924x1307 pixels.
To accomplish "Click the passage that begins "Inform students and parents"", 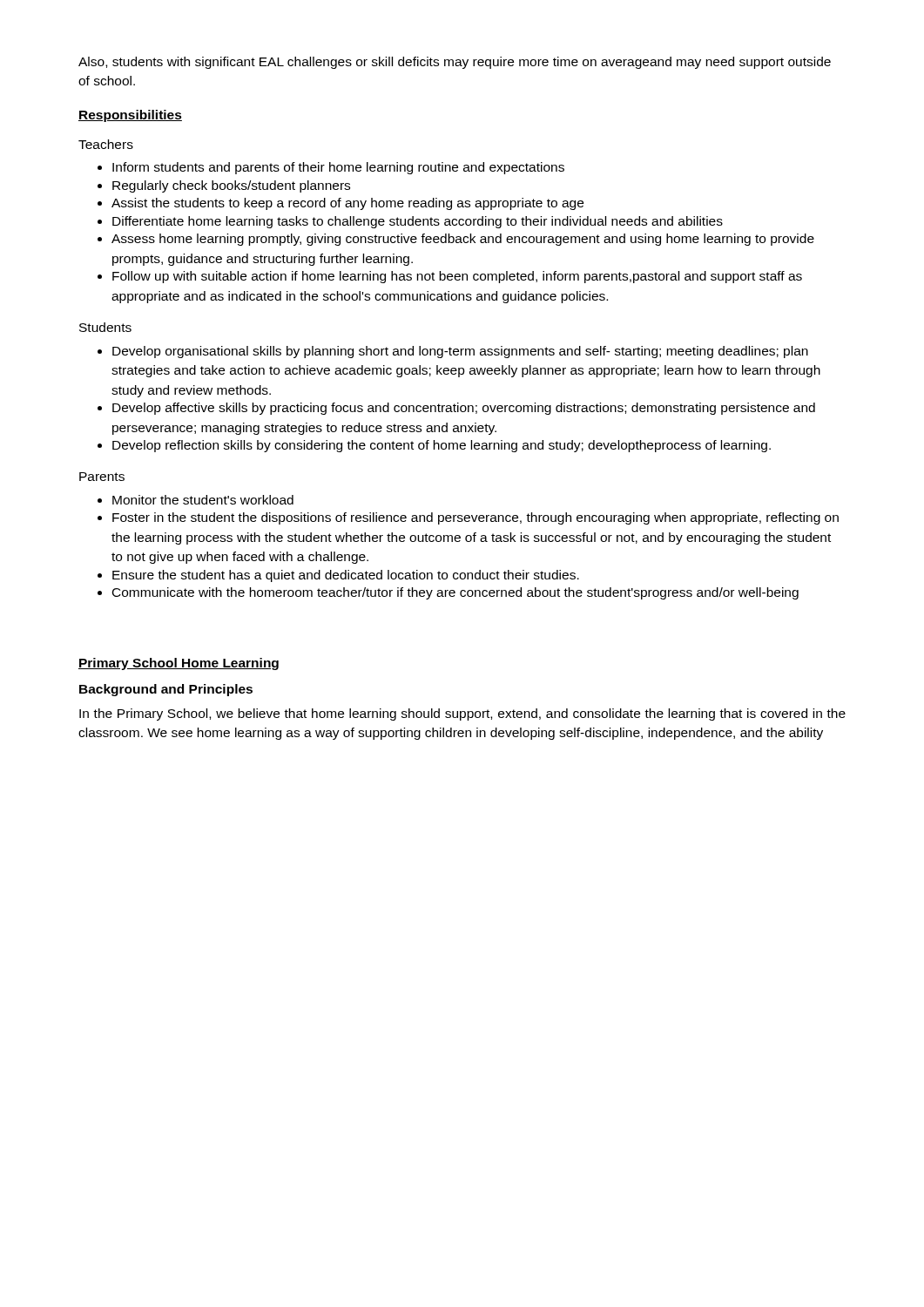I will click(462, 168).
